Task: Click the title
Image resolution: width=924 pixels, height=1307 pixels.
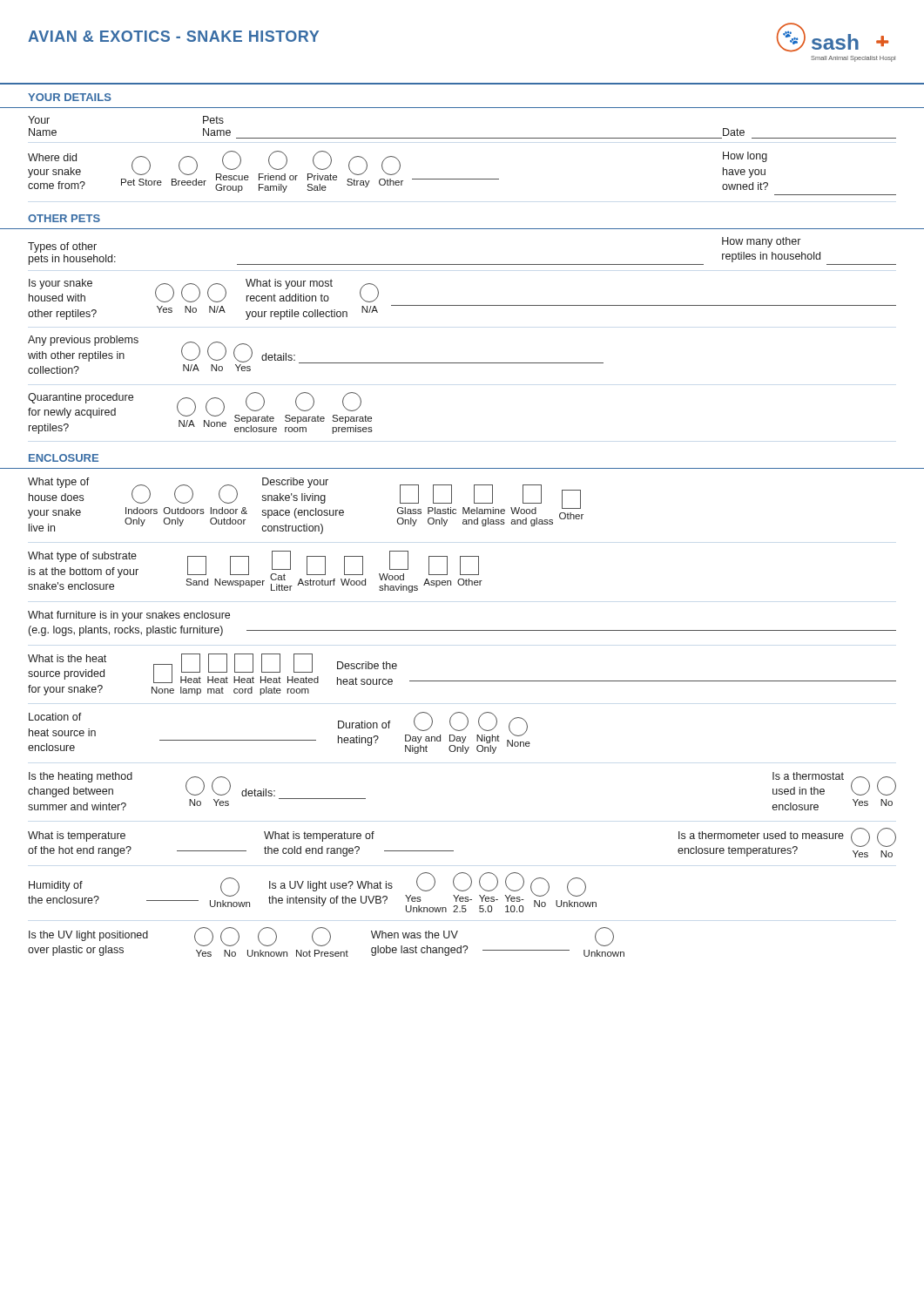Action: coord(174,37)
